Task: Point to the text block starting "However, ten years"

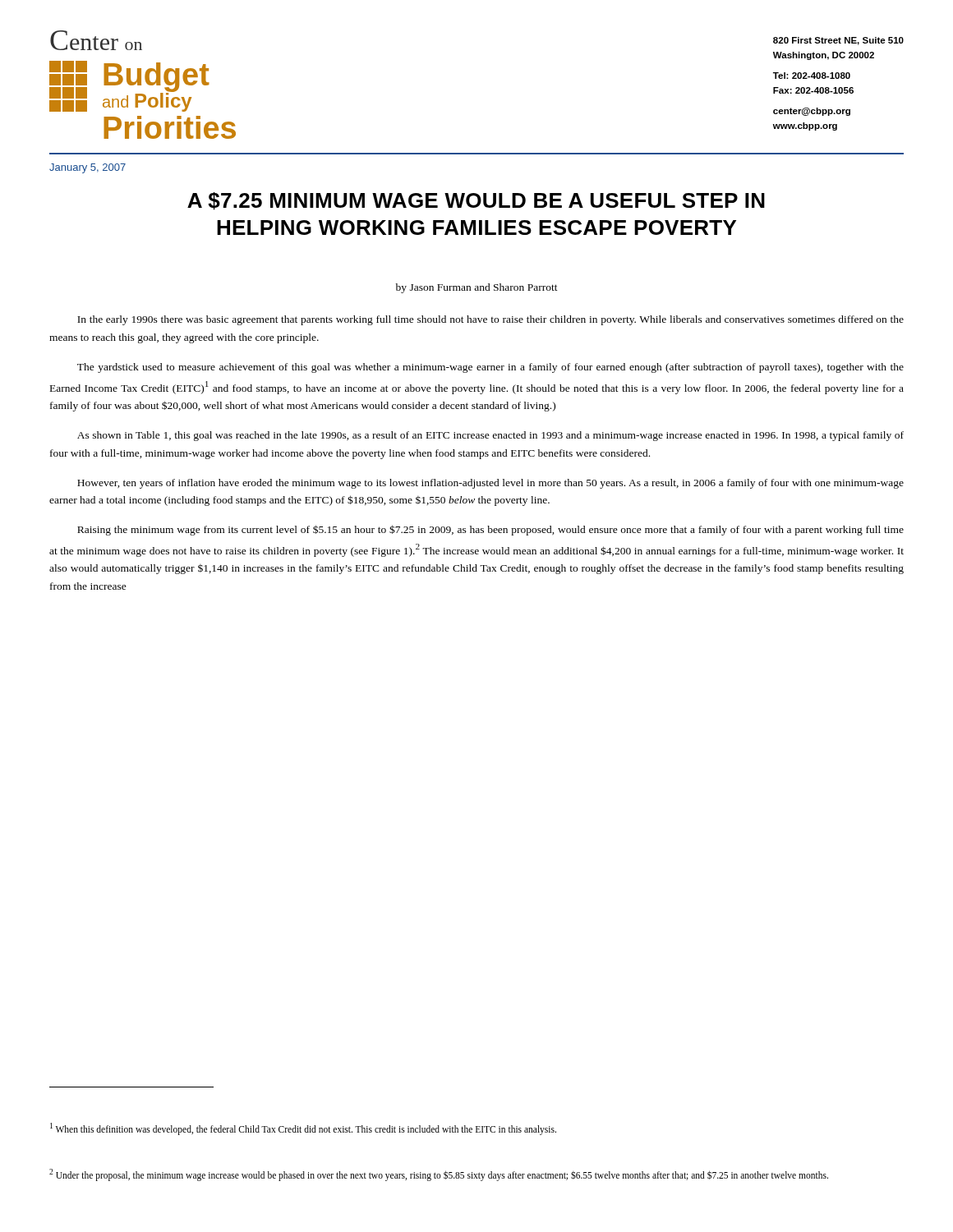Action: pyautogui.click(x=476, y=491)
